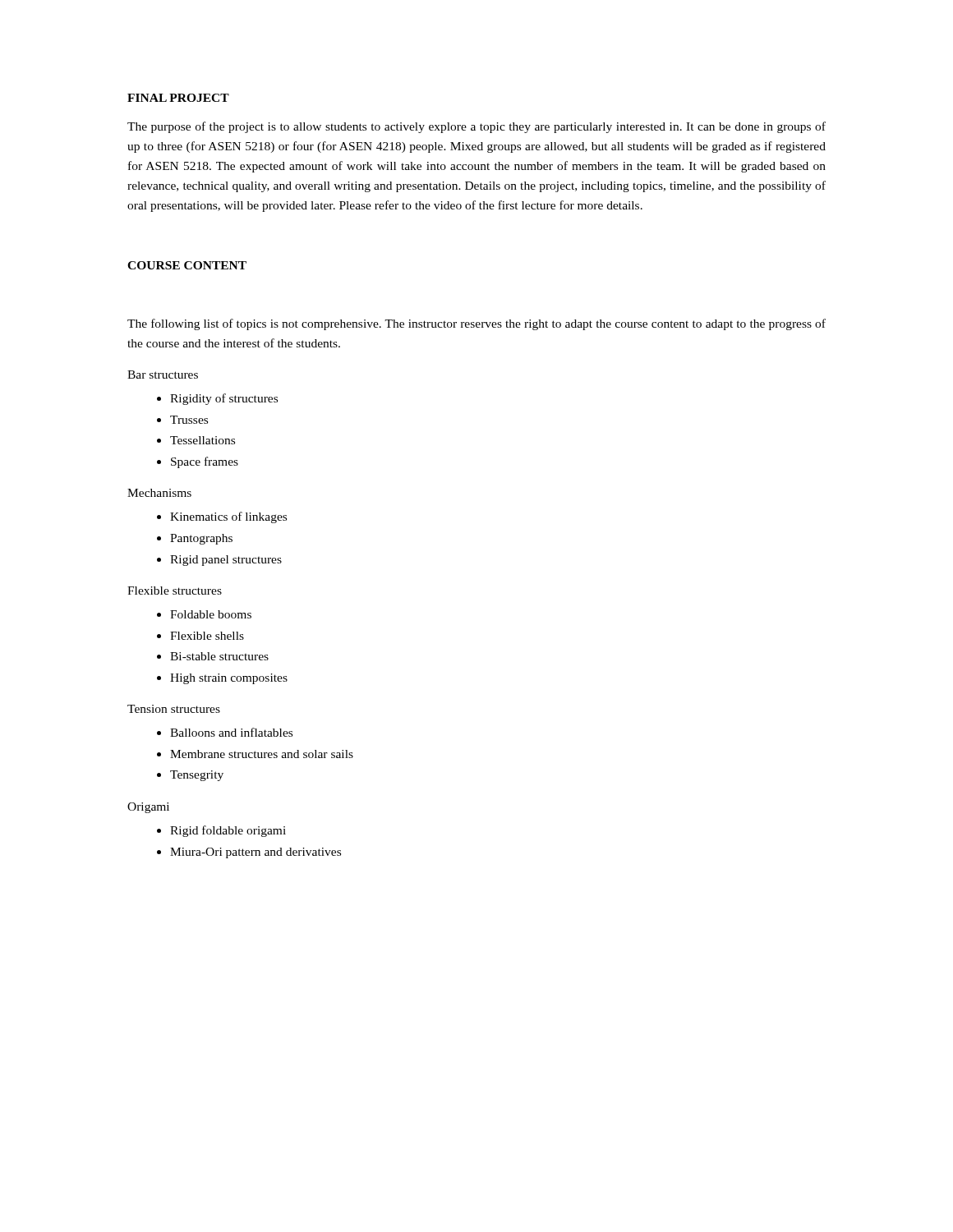Where does it say "Rigid foldable origami"?
Viewport: 953px width, 1232px height.
pyautogui.click(x=228, y=830)
